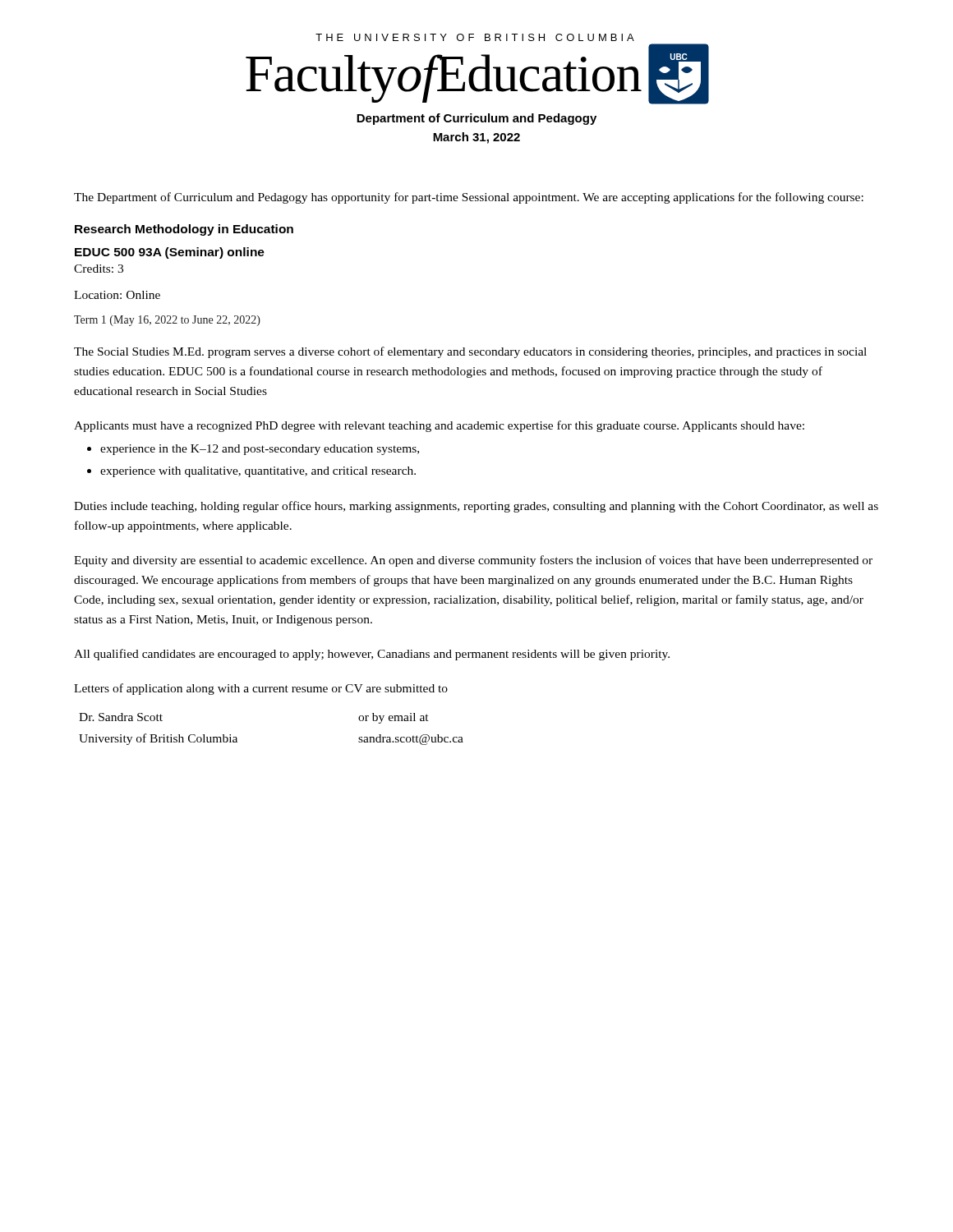
Task: Click on the text block containing "All qualified candidates are"
Action: click(372, 653)
